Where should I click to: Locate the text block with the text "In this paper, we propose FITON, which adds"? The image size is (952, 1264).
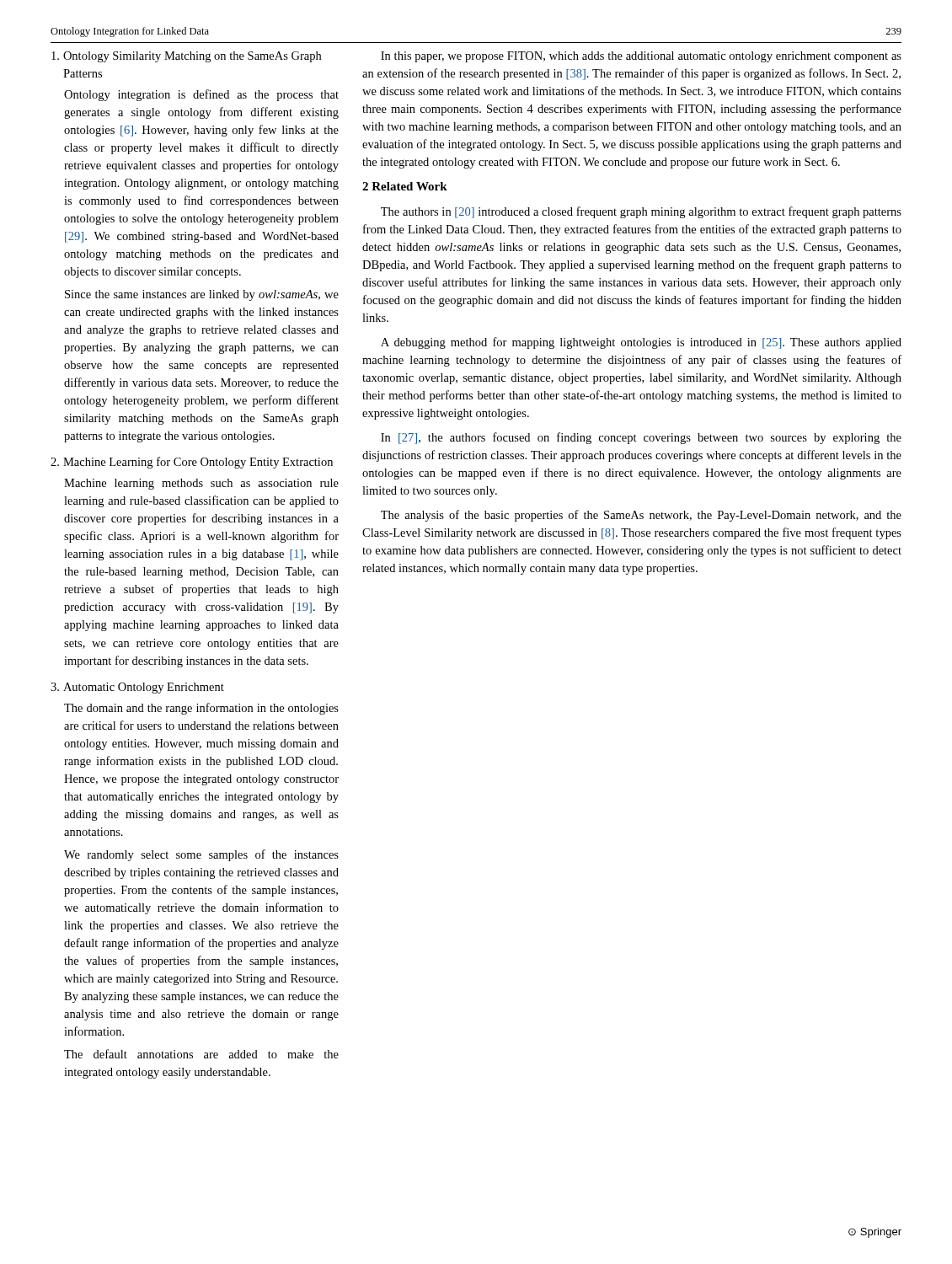pos(632,109)
